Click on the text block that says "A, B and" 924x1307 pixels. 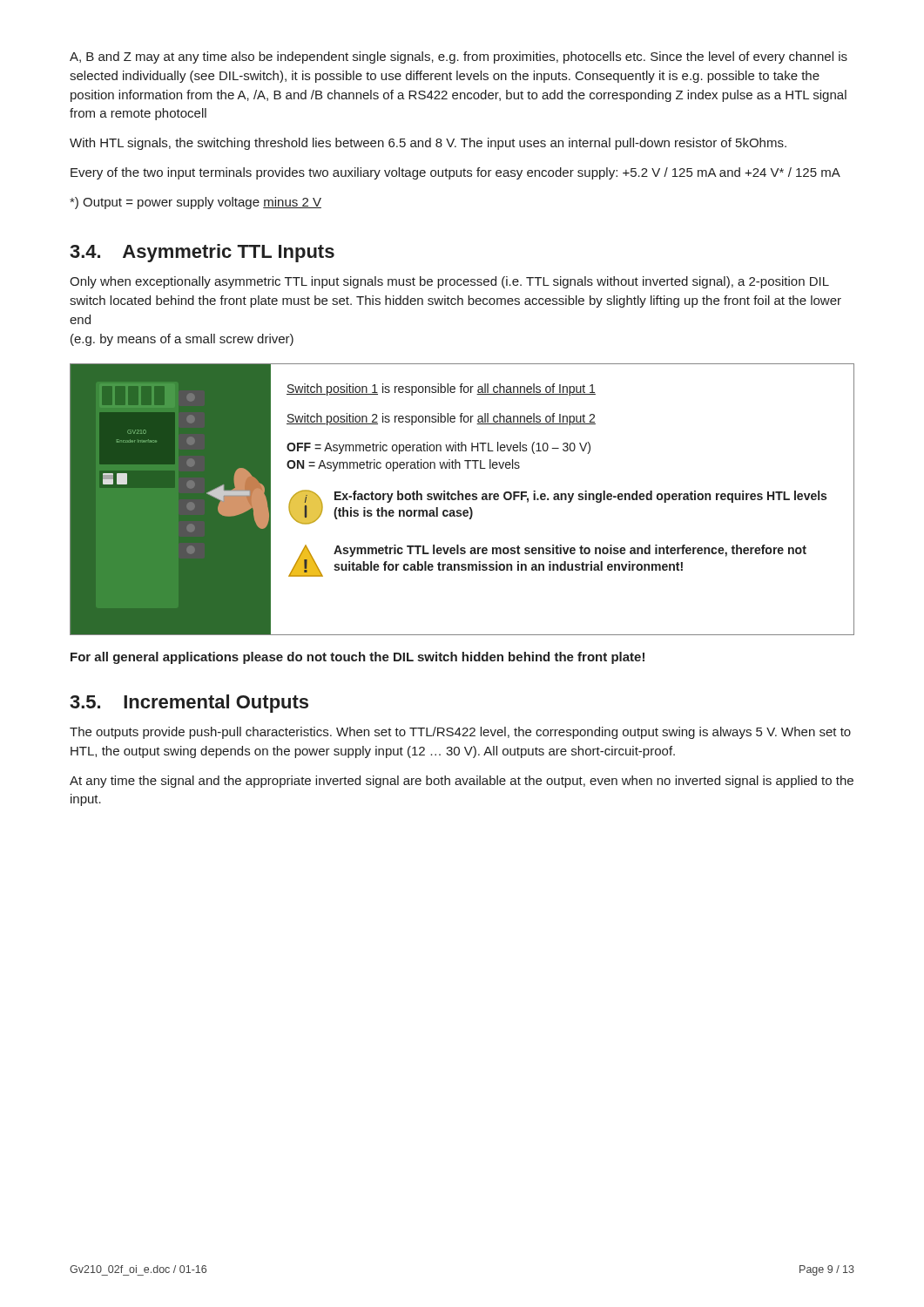pyautogui.click(x=462, y=85)
